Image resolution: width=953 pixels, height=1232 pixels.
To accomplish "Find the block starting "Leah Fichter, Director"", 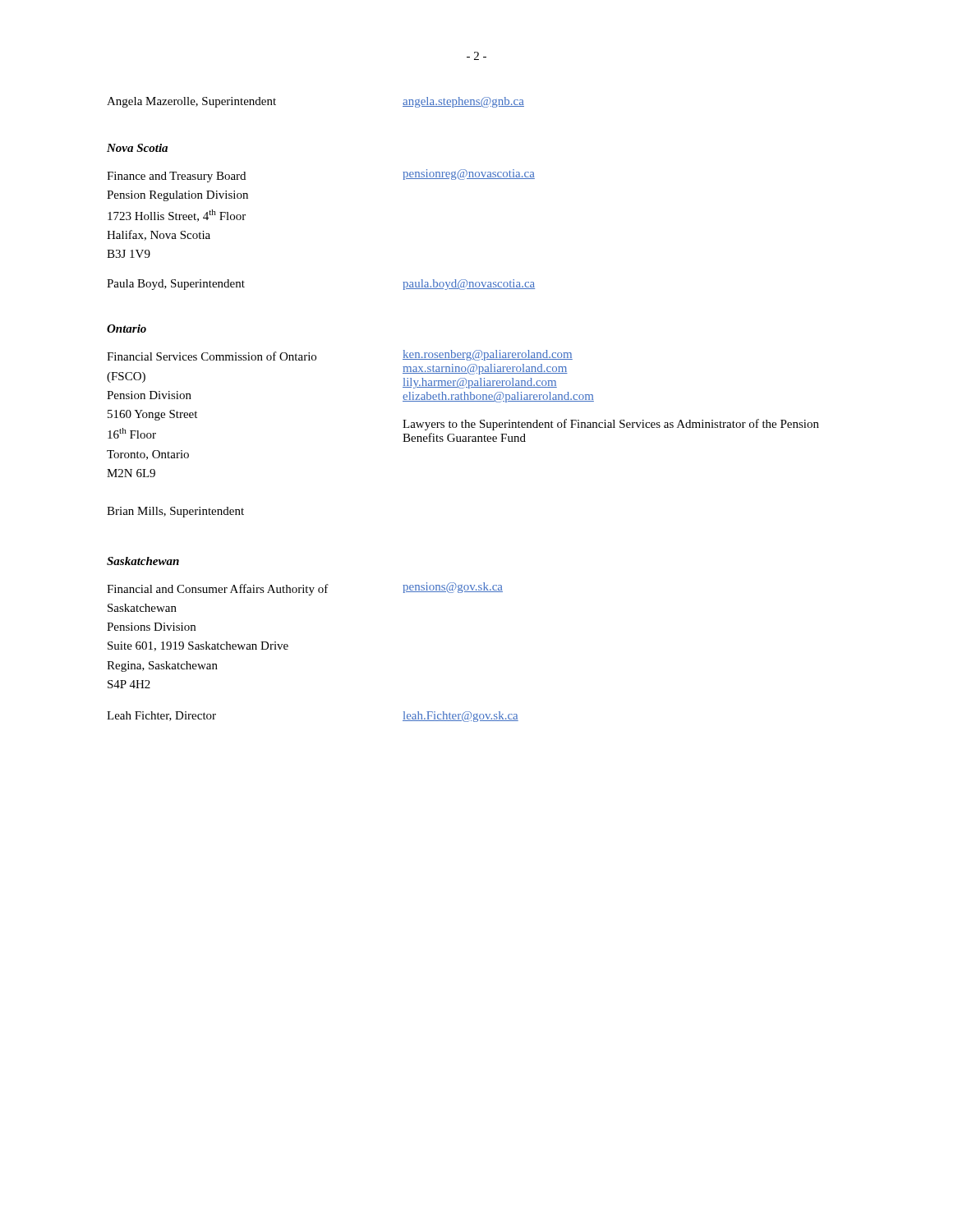I will [161, 715].
